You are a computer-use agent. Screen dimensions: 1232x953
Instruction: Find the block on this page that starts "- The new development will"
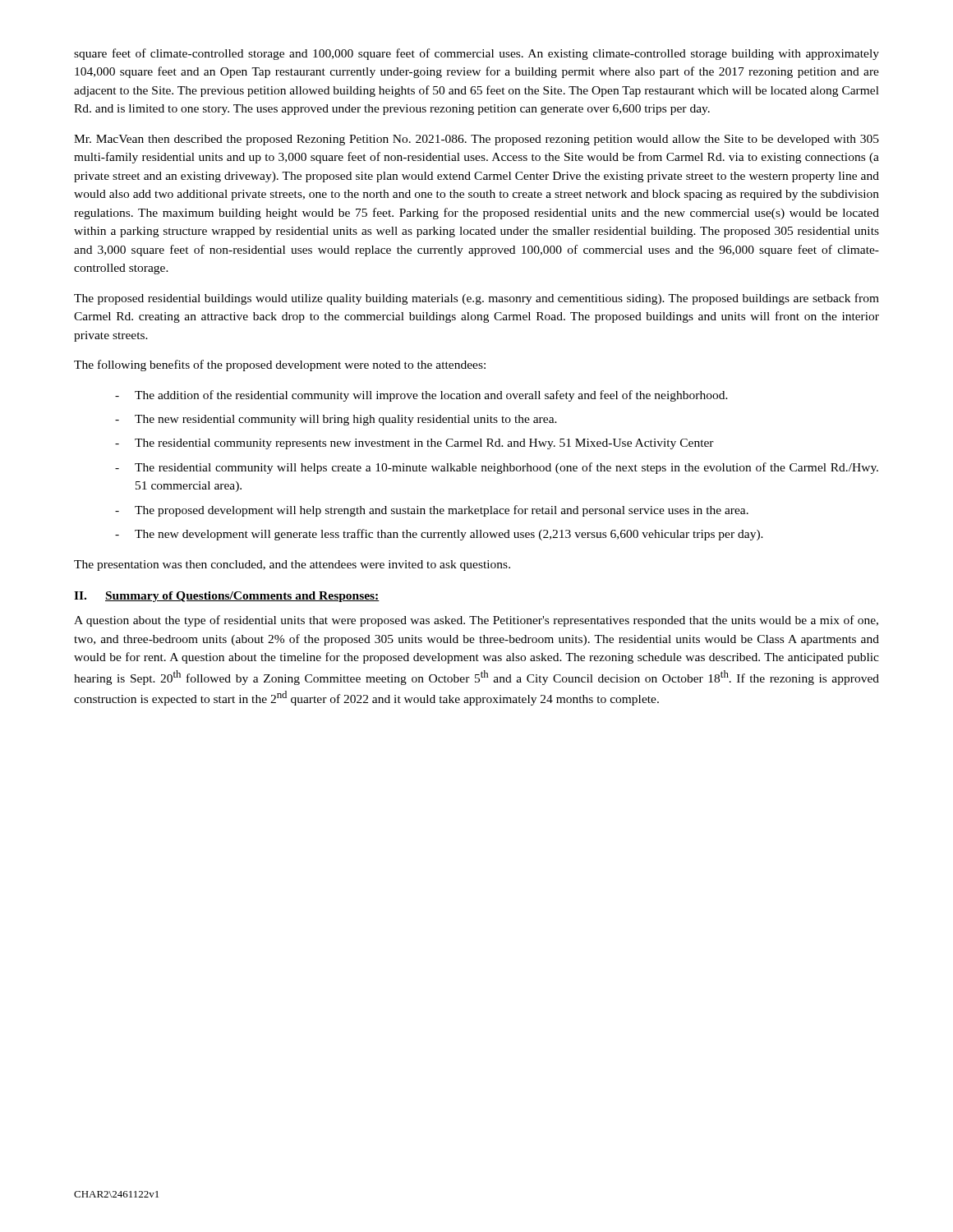point(497,534)
